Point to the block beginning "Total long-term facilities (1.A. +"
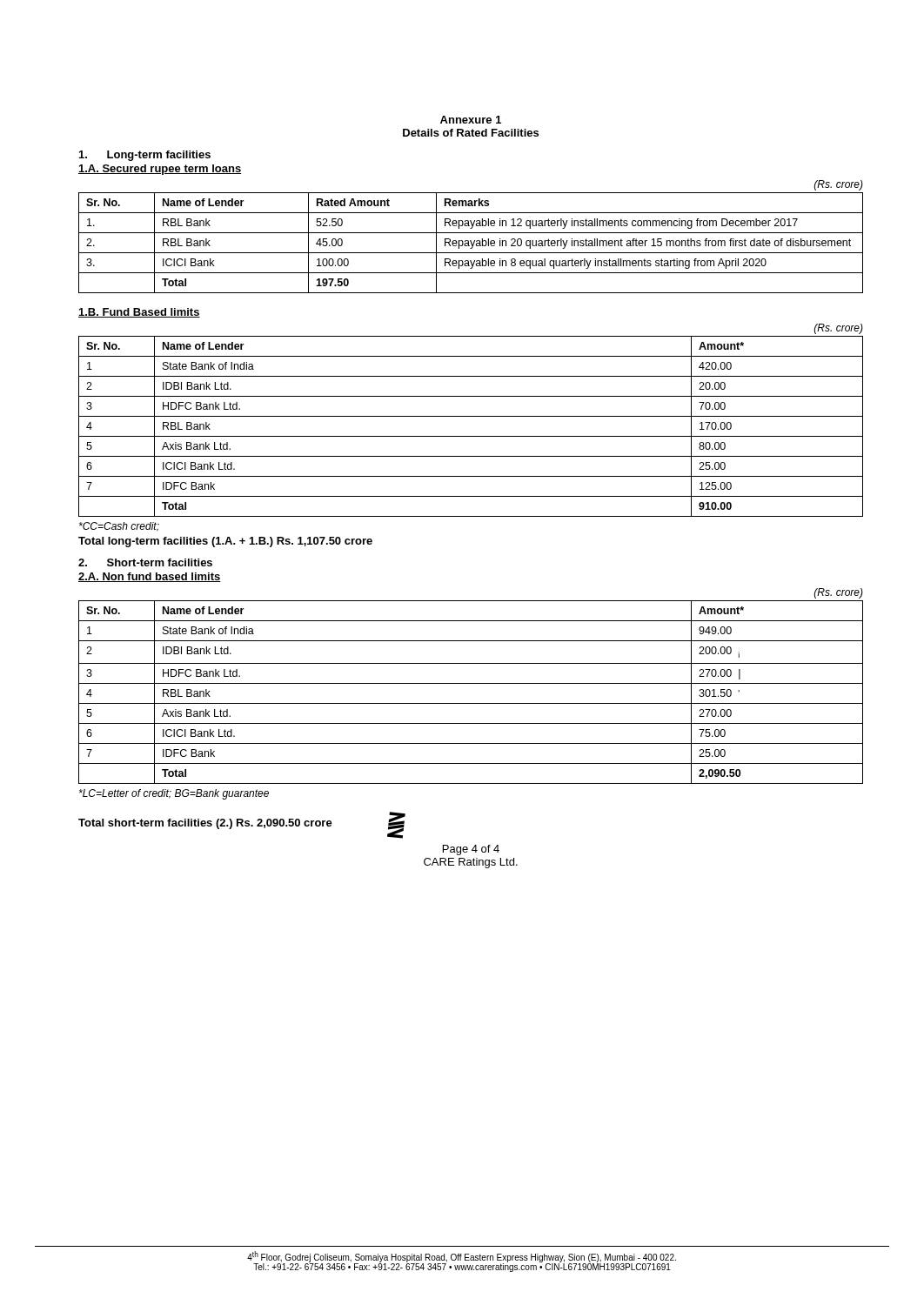 point(225,541)
